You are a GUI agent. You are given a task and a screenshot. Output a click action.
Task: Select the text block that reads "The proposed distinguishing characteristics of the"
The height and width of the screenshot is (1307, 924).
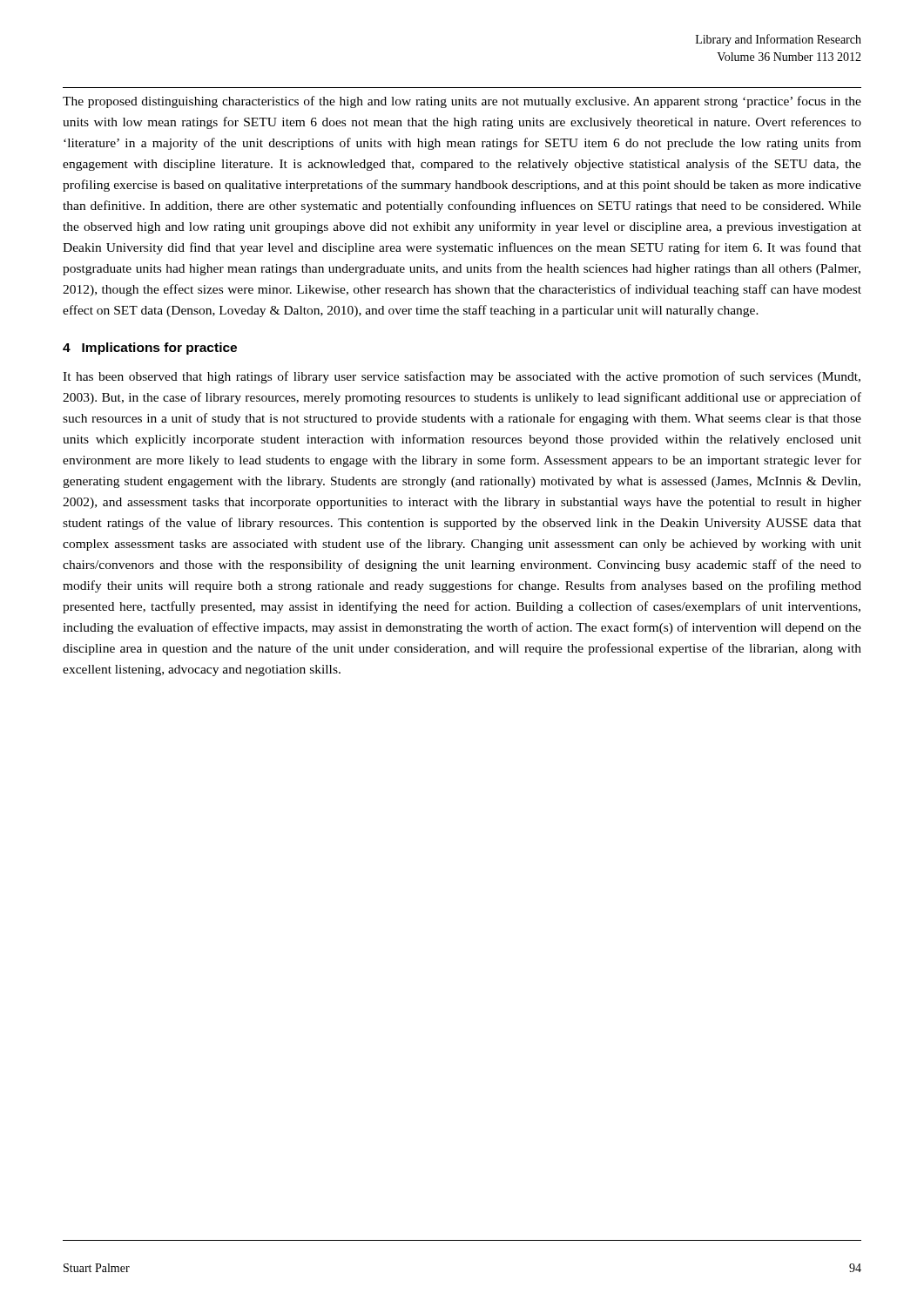click(462, 205)
